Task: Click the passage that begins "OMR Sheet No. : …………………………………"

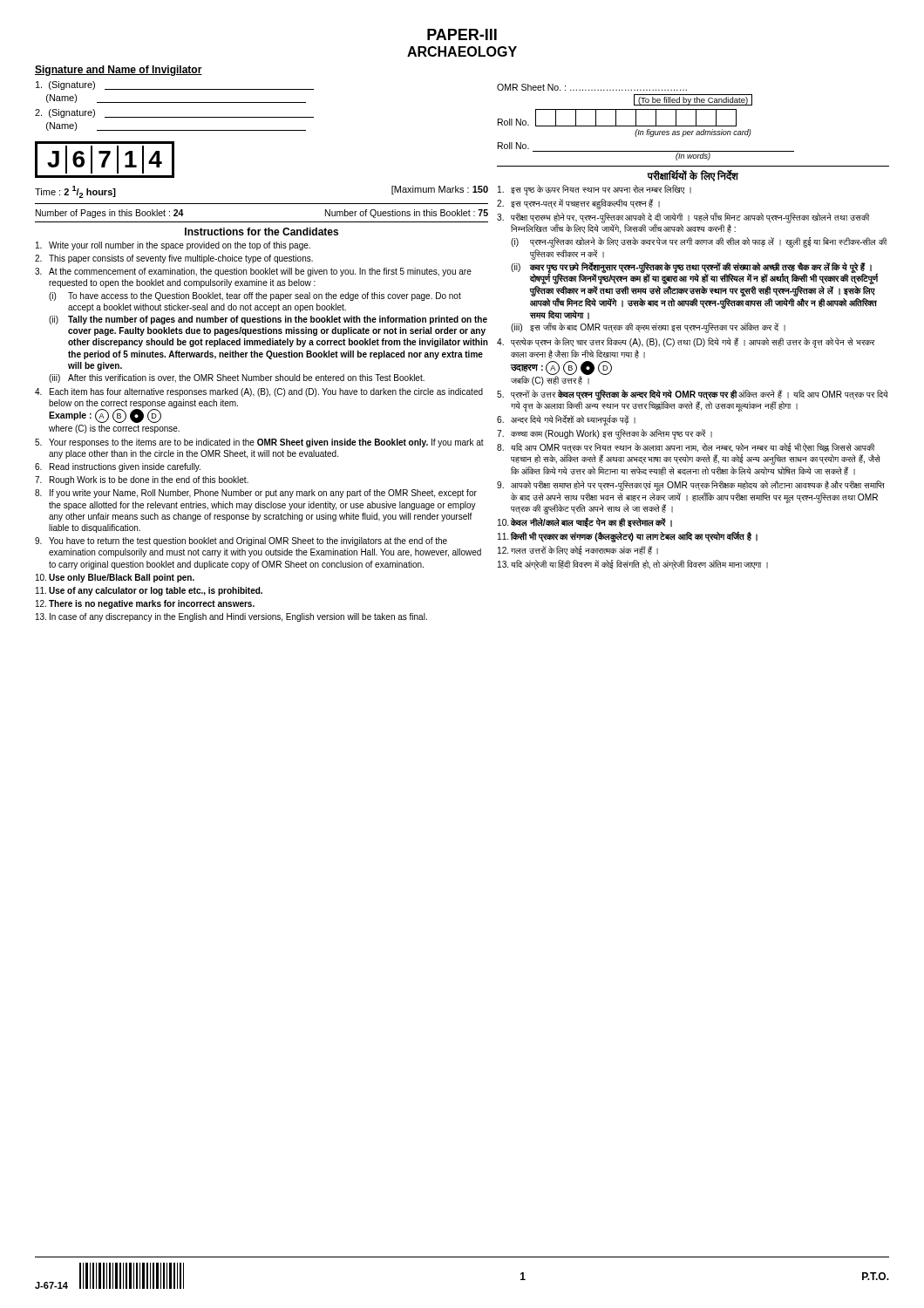Action: (x=693, y=121)
